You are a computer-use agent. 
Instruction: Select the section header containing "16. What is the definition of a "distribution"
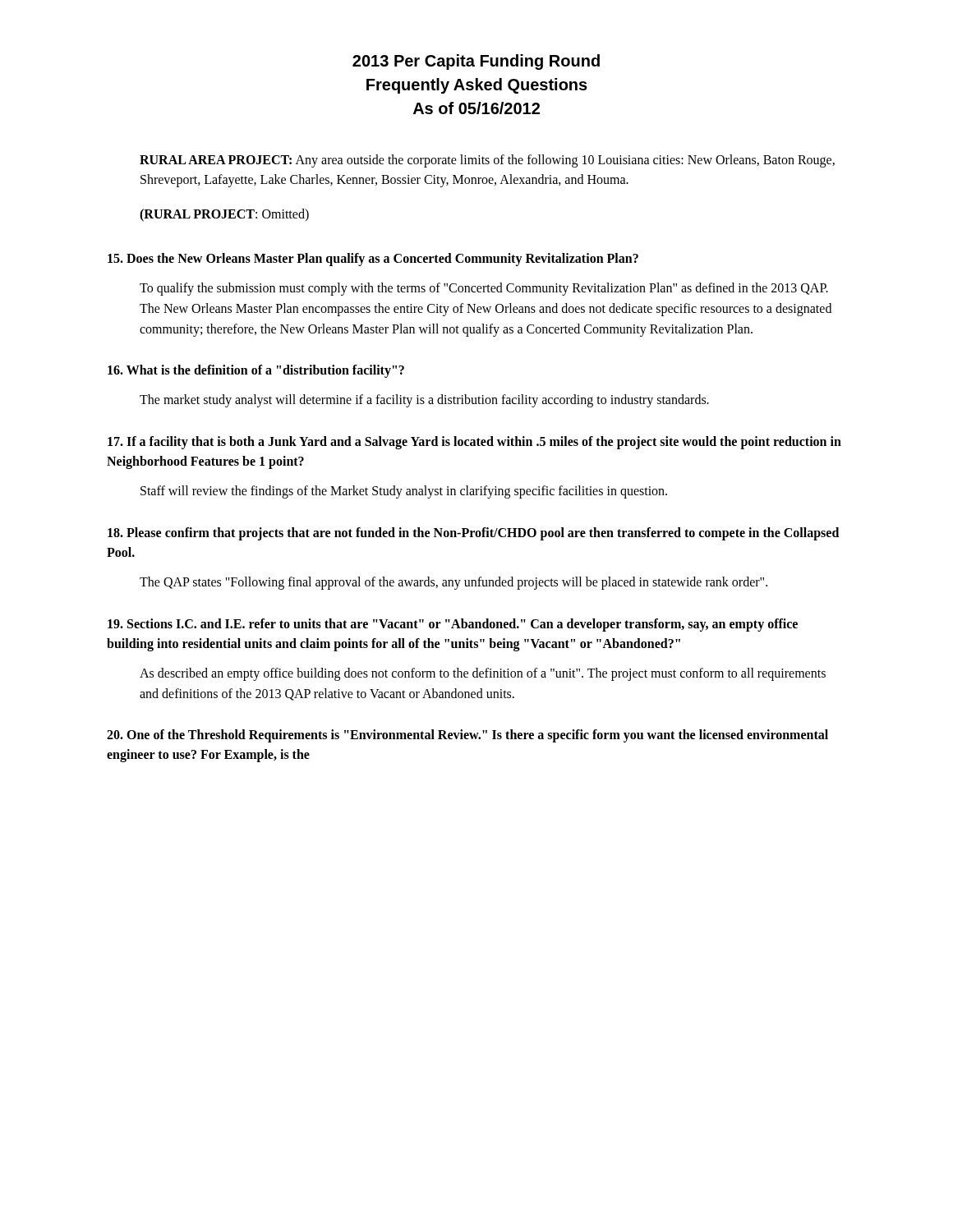coord(256,370)
